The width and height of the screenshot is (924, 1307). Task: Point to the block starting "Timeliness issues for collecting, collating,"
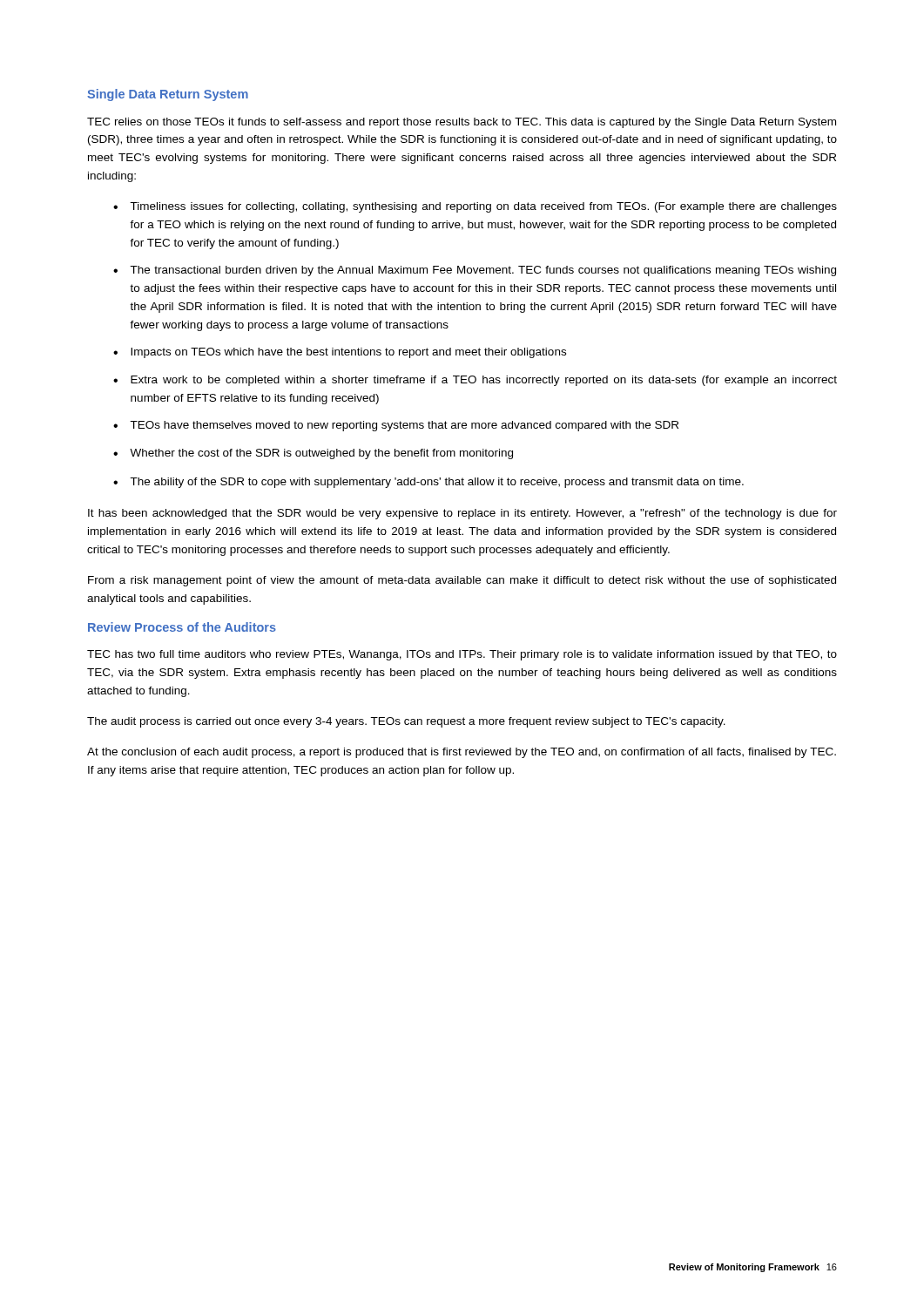click(484, 225)
